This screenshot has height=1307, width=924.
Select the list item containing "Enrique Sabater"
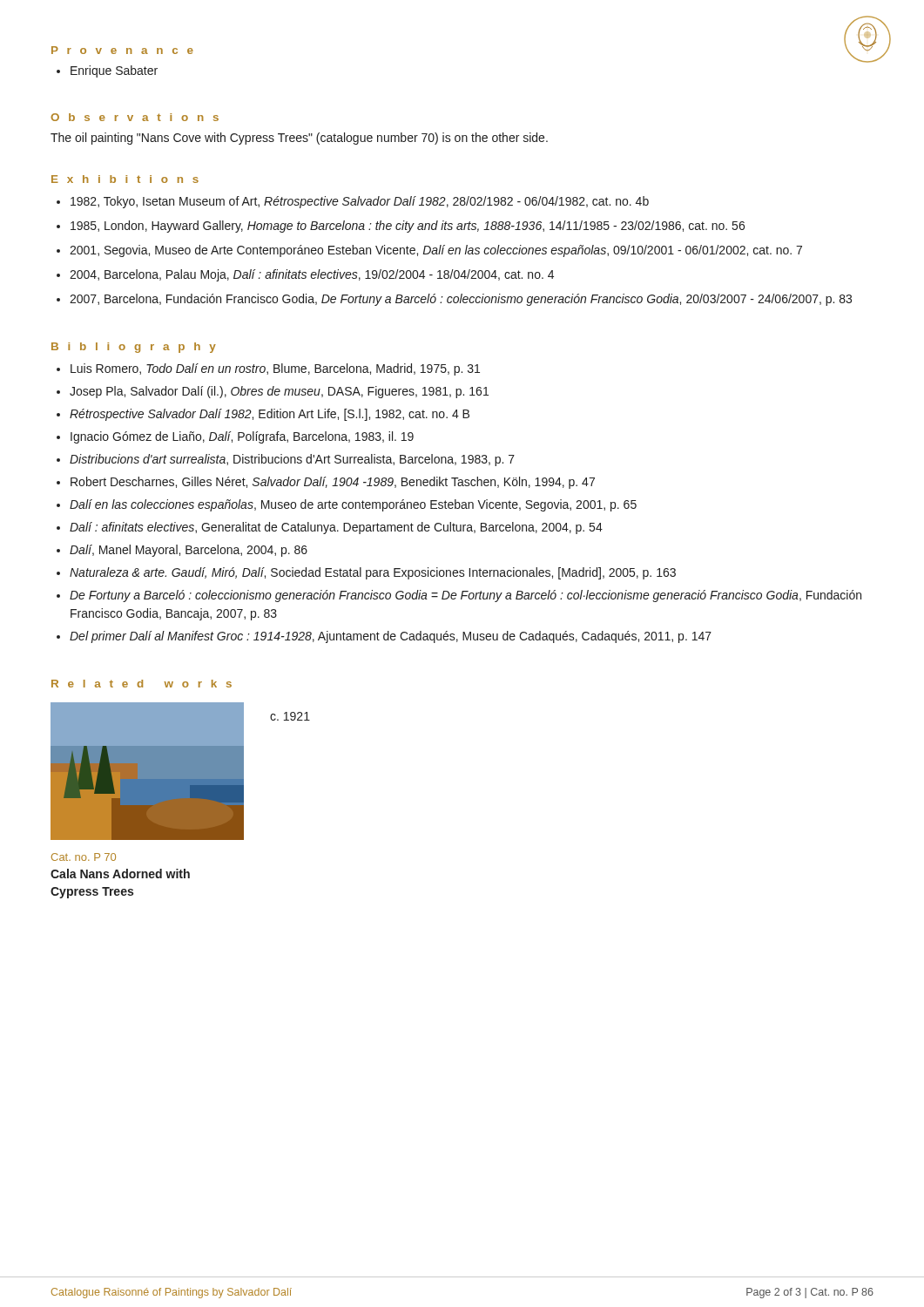[x=114, y=71]
